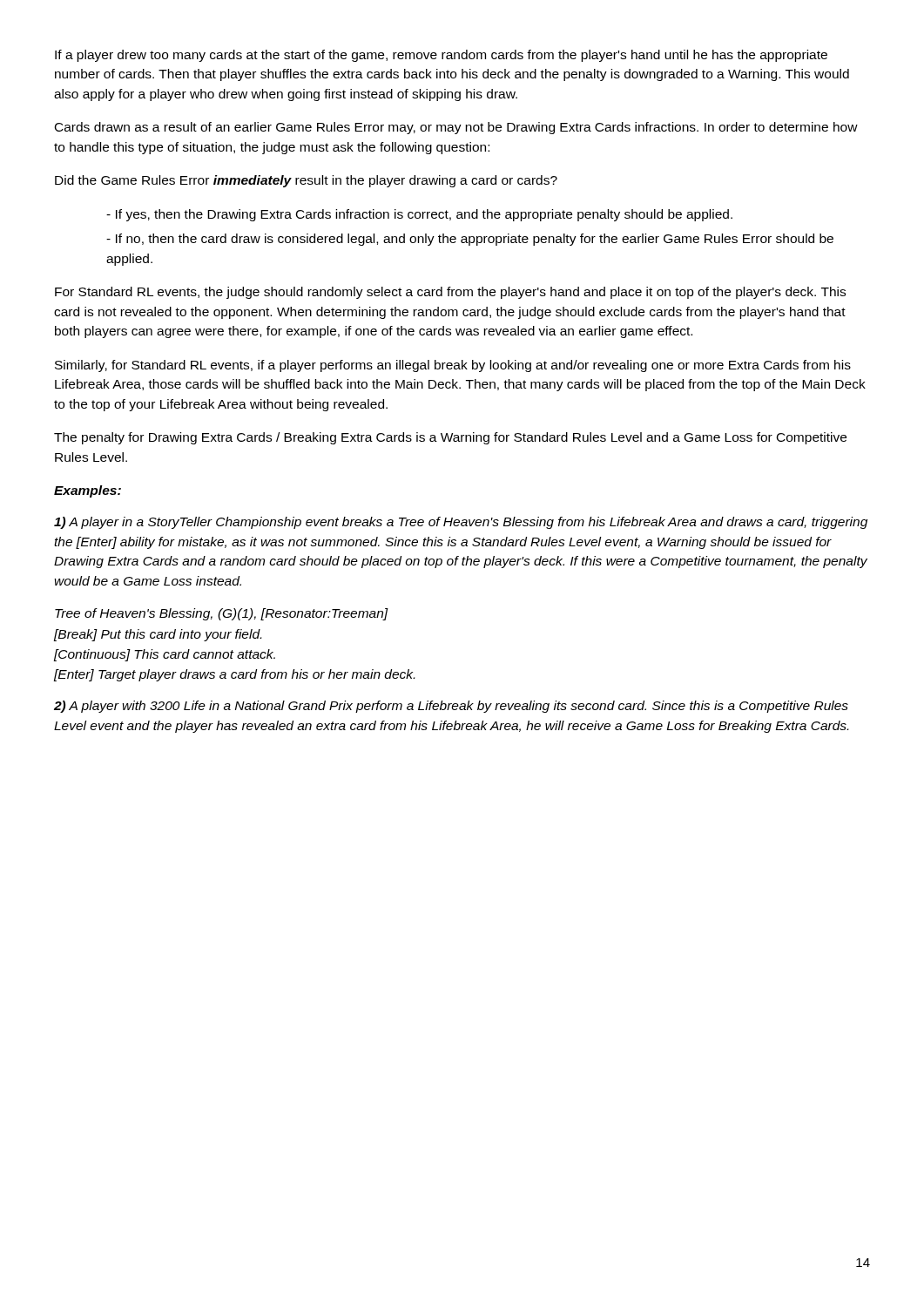Click on the element starting "Cards drawn as a result"
The width and height of the screenshot is (924, 1307).
pyautogui.click(x=456, y=137)
